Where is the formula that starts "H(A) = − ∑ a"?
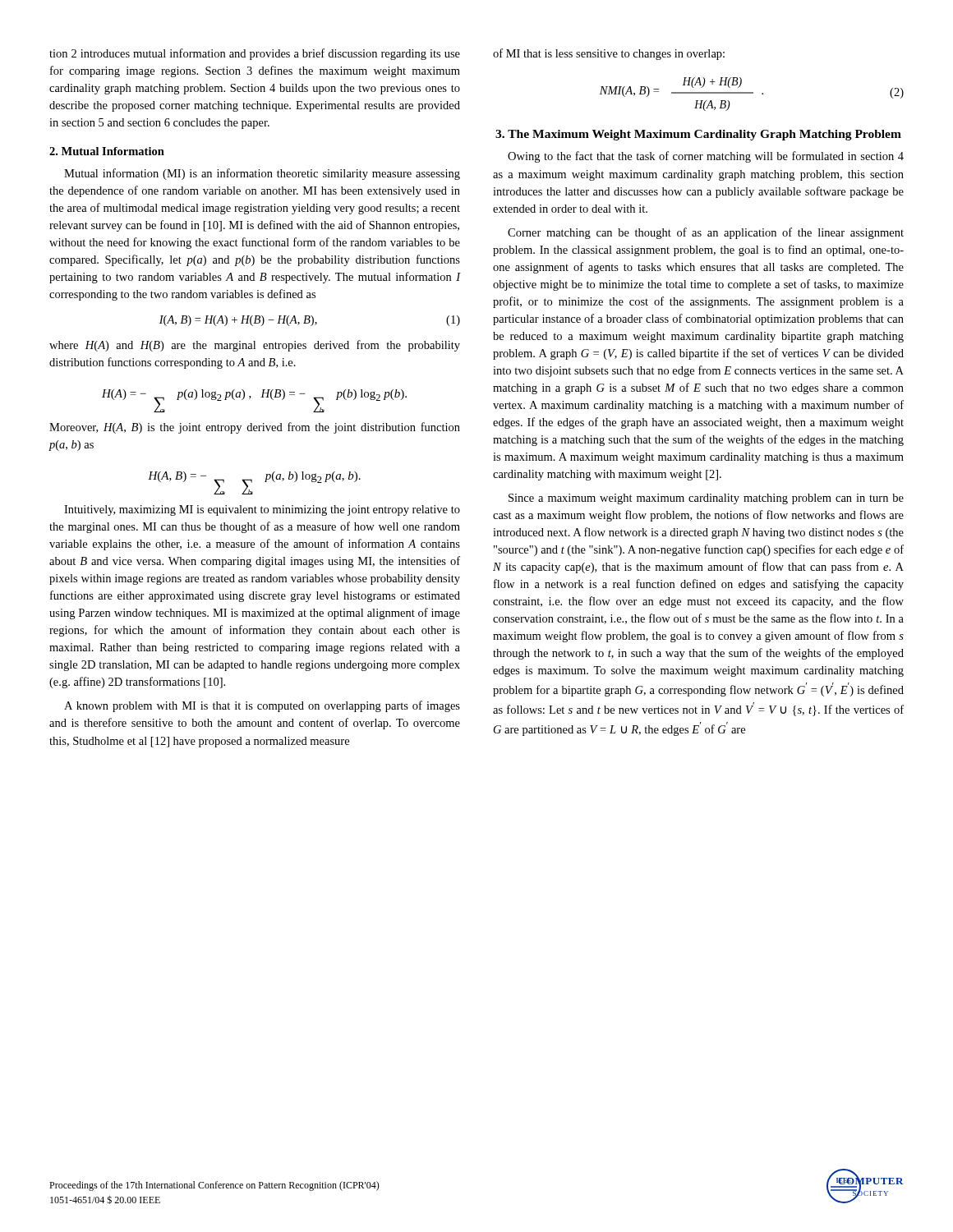The width and height of the screenshot is (953, 1232). click(255, 395)
